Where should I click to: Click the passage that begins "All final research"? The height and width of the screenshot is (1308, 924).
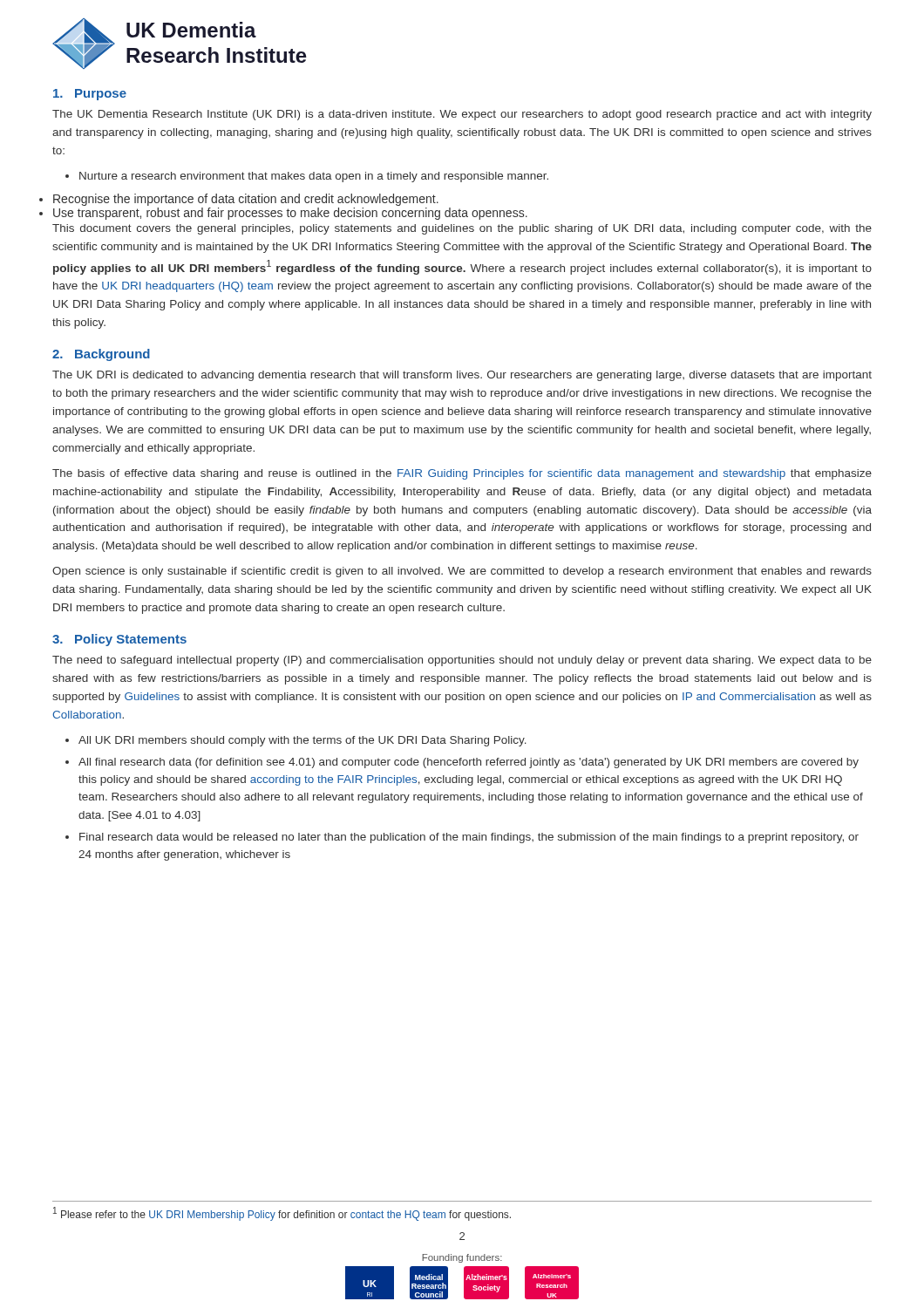click(475, 789)
